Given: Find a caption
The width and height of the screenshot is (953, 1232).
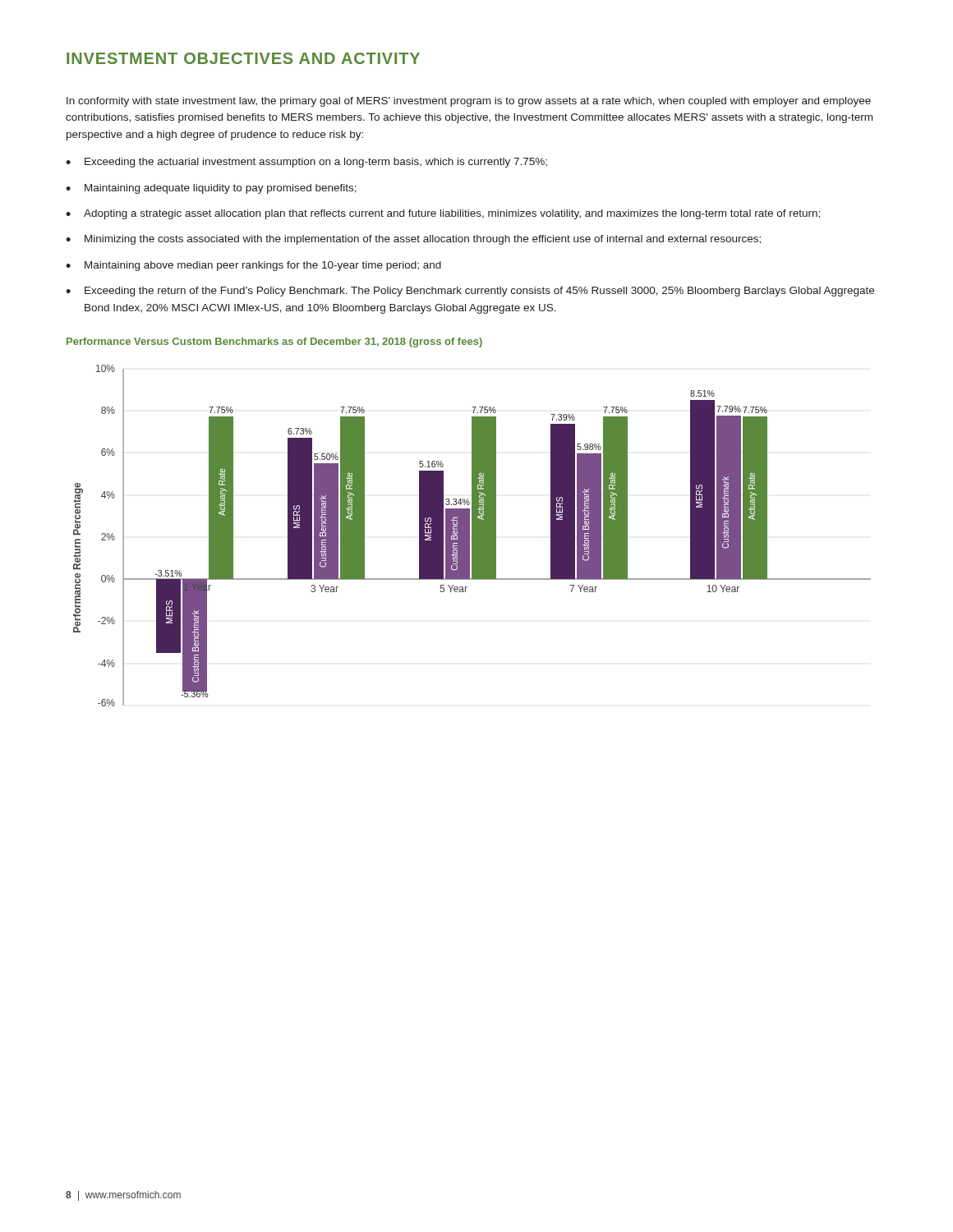Looking at the screenshot, I should tap(476, 341).
